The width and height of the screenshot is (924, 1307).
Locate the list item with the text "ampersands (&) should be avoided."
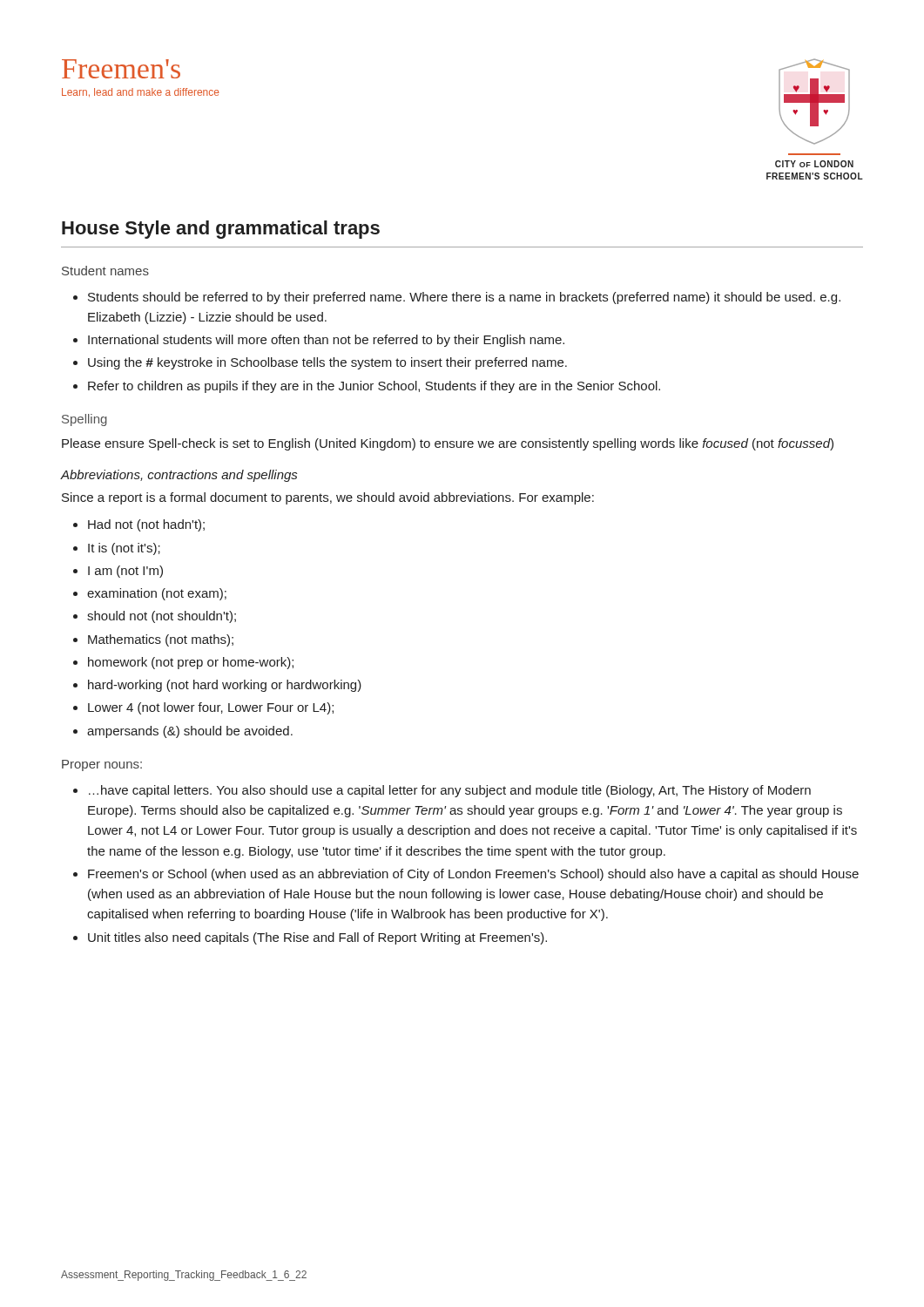[x=190, y=730]
